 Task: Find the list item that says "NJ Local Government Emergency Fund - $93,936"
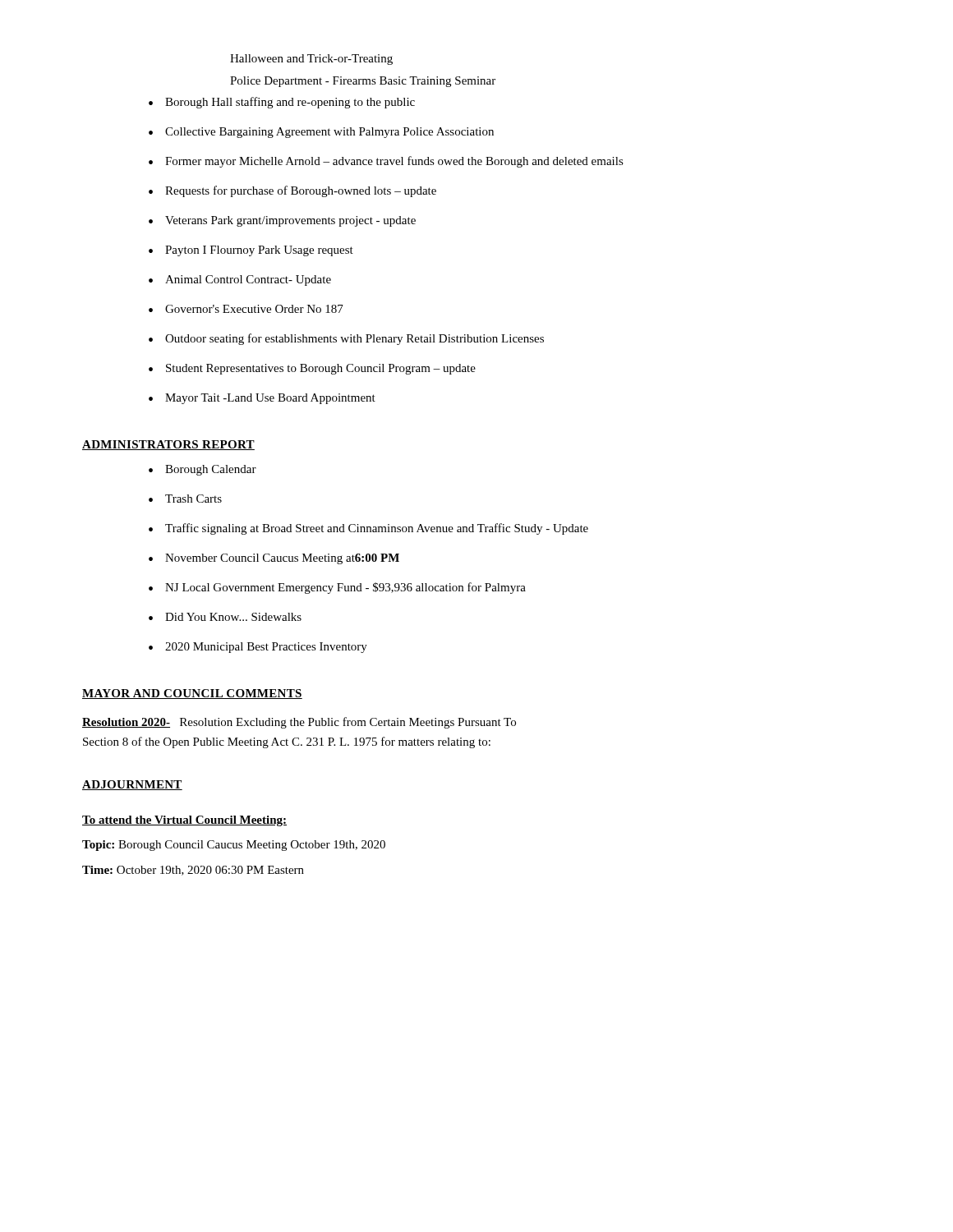click(345, 587)
